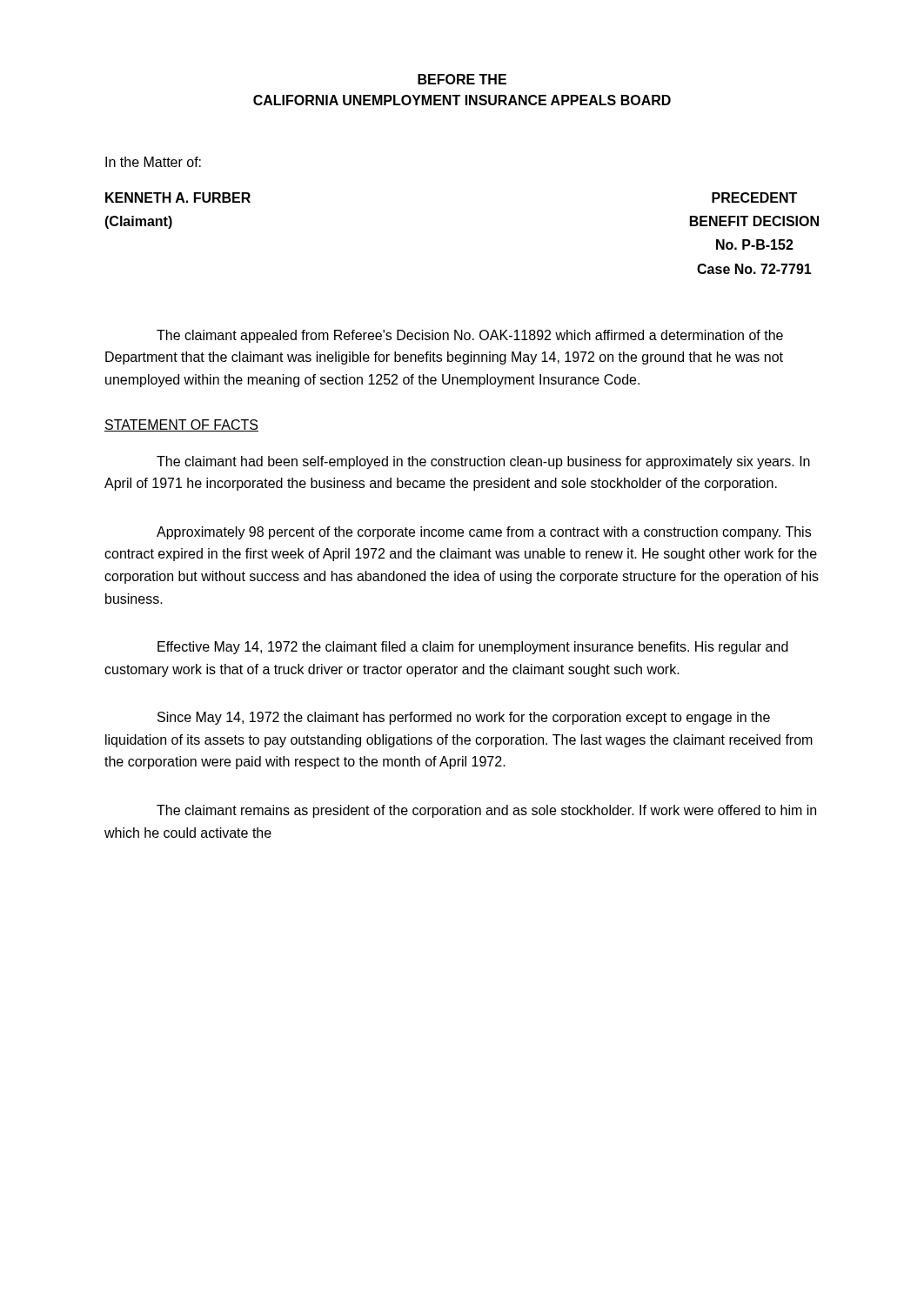Image resolution: width=924 pixels, height=1305 pixels.
Task: Select the text block with the text "KENNETH A. FURBER"
Action: click(x=178, y=210)
